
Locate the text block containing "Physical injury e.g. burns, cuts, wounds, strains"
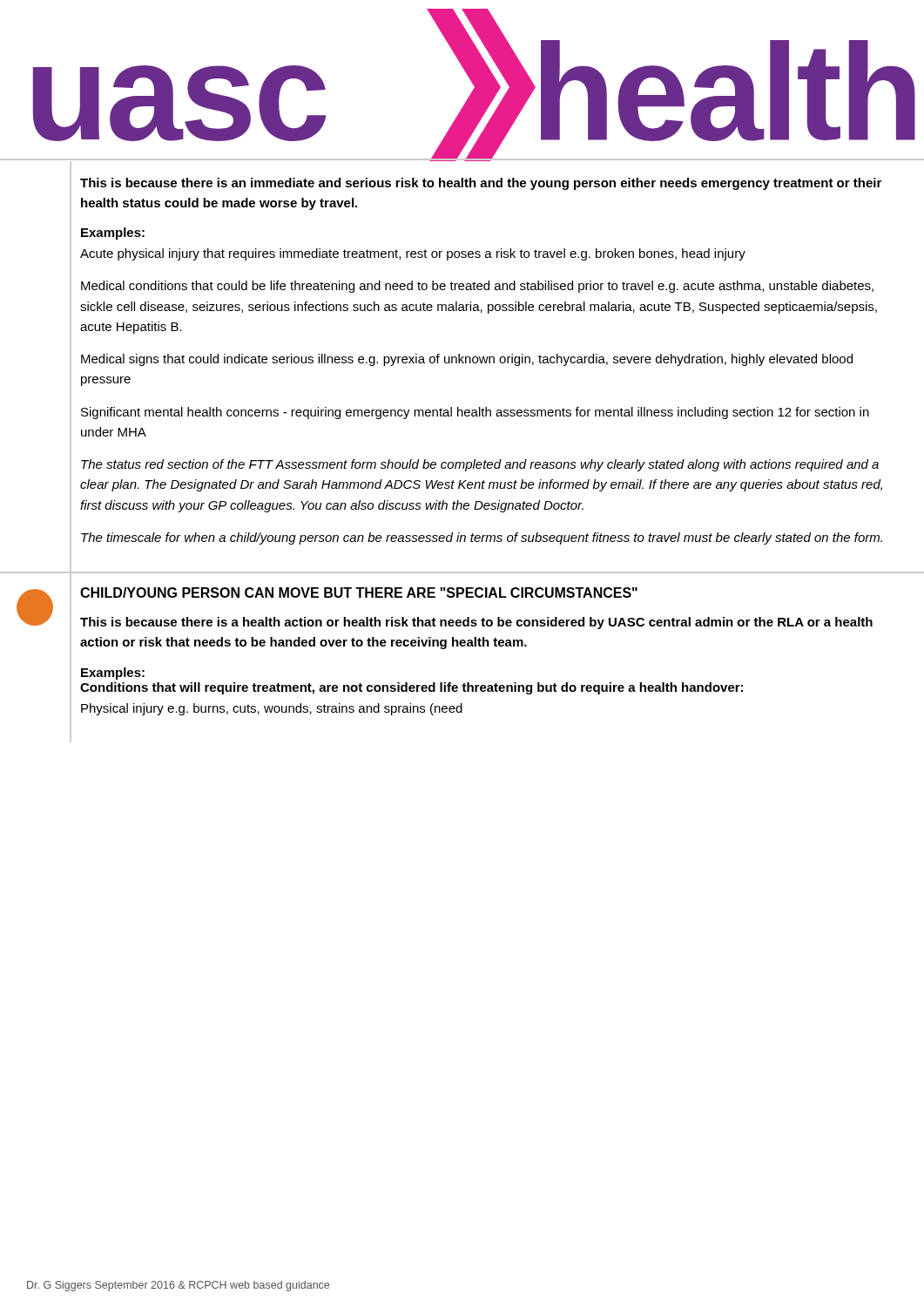click(x=271, y=708)
